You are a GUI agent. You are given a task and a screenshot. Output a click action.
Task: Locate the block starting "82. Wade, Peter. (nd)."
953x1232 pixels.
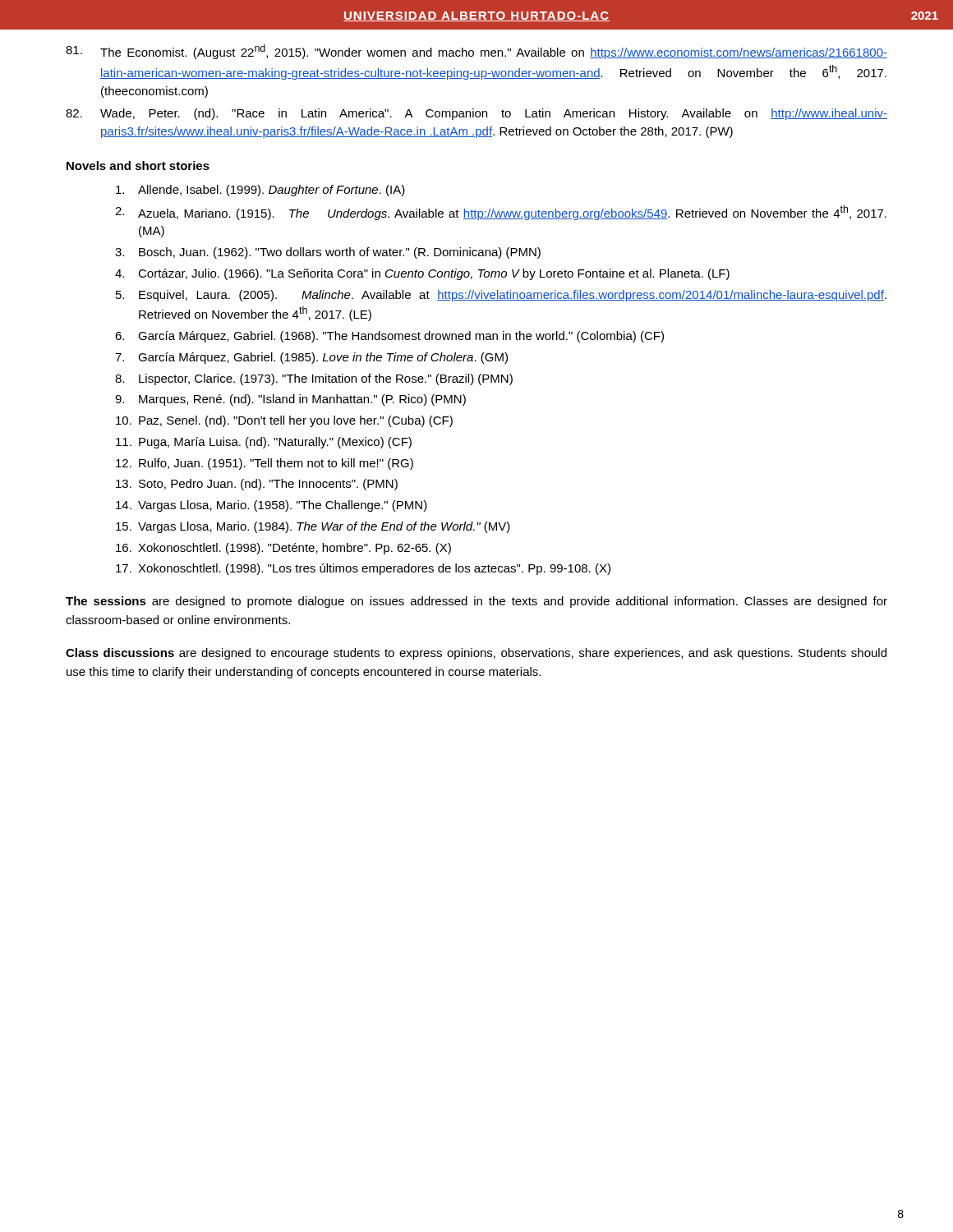tap(476, 122)
